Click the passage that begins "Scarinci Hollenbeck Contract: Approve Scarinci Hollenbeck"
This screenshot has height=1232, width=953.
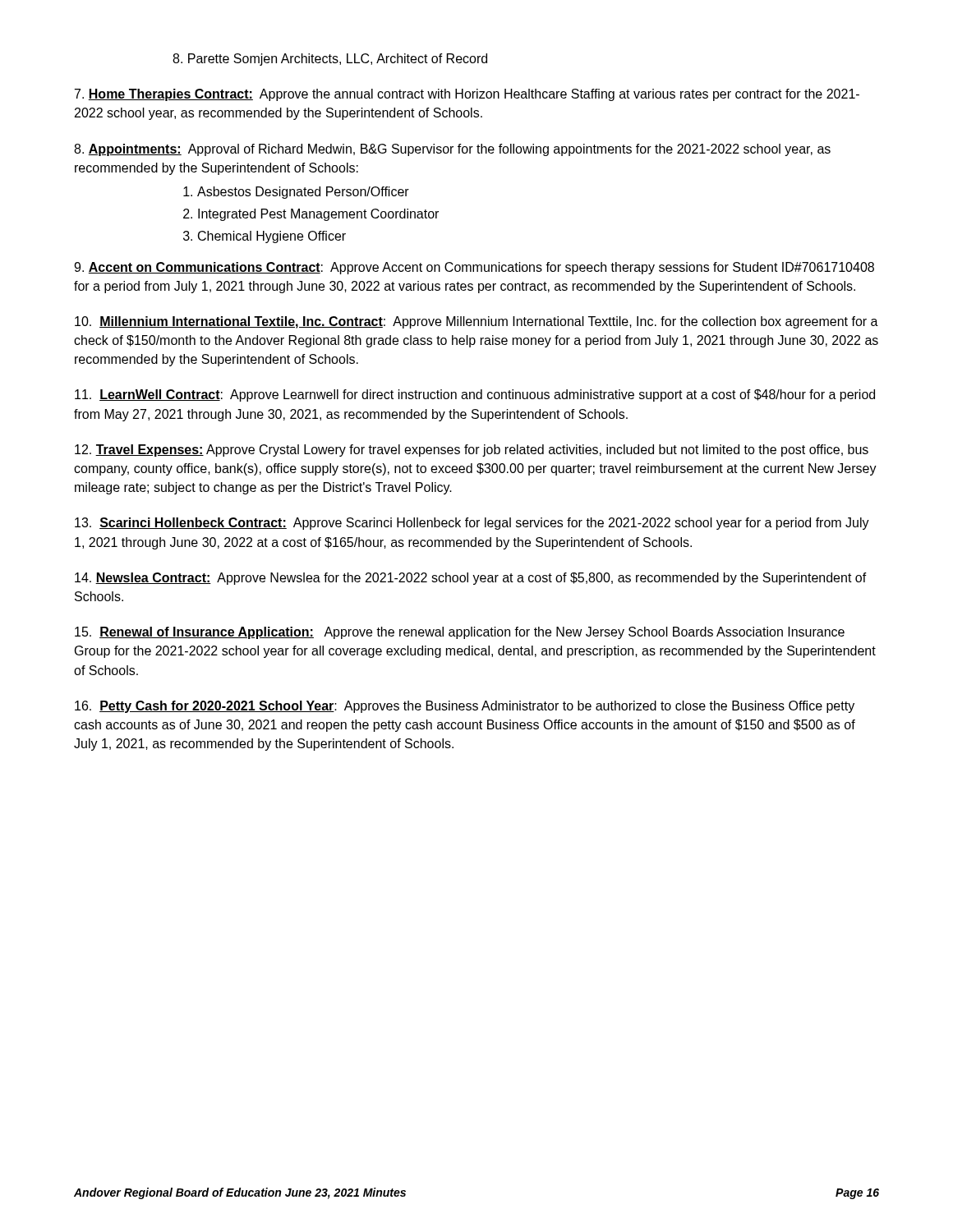pyautogui.click(x=471, y=533)
